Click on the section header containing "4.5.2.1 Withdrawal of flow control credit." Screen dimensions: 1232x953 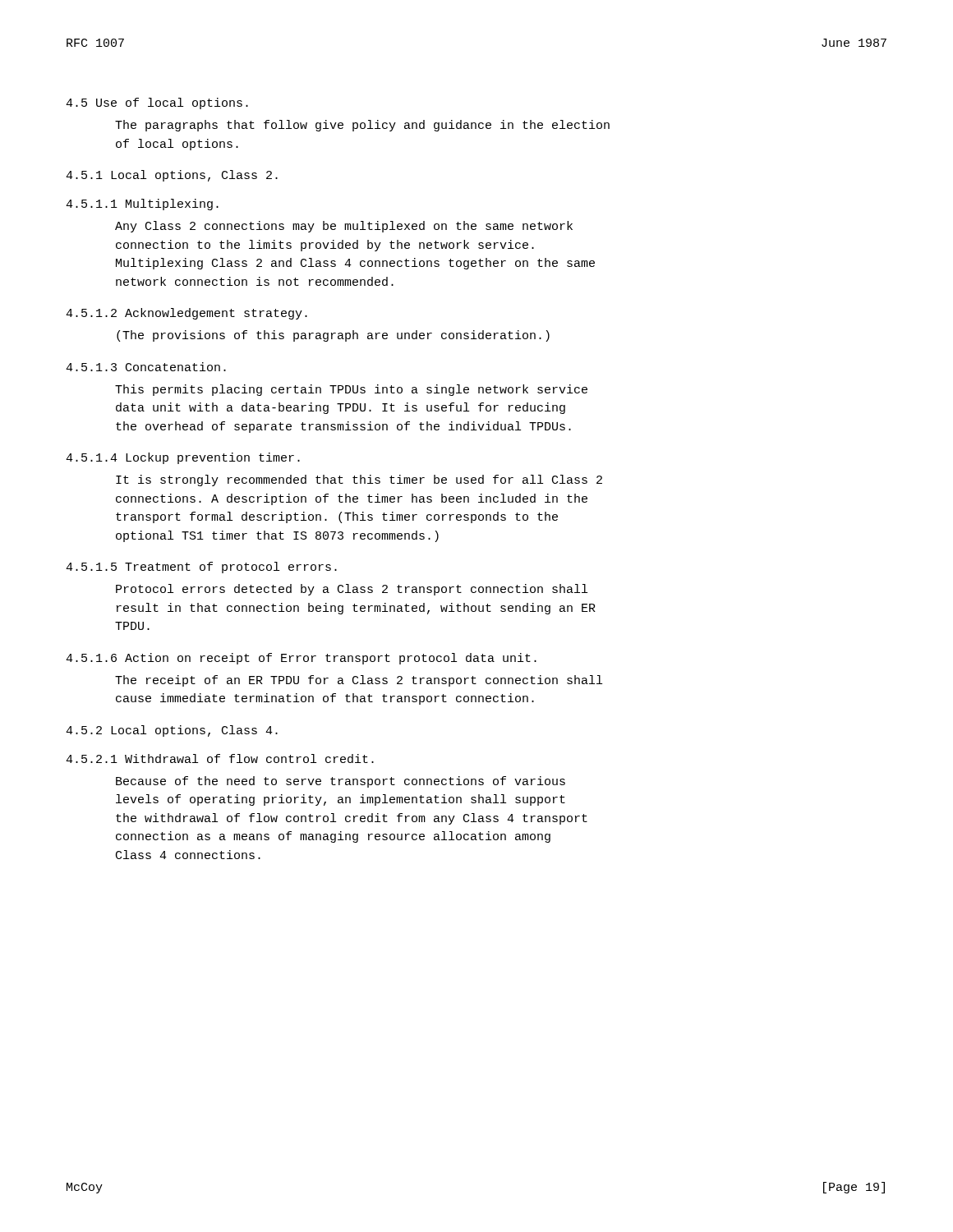click(x=221, y=760)
